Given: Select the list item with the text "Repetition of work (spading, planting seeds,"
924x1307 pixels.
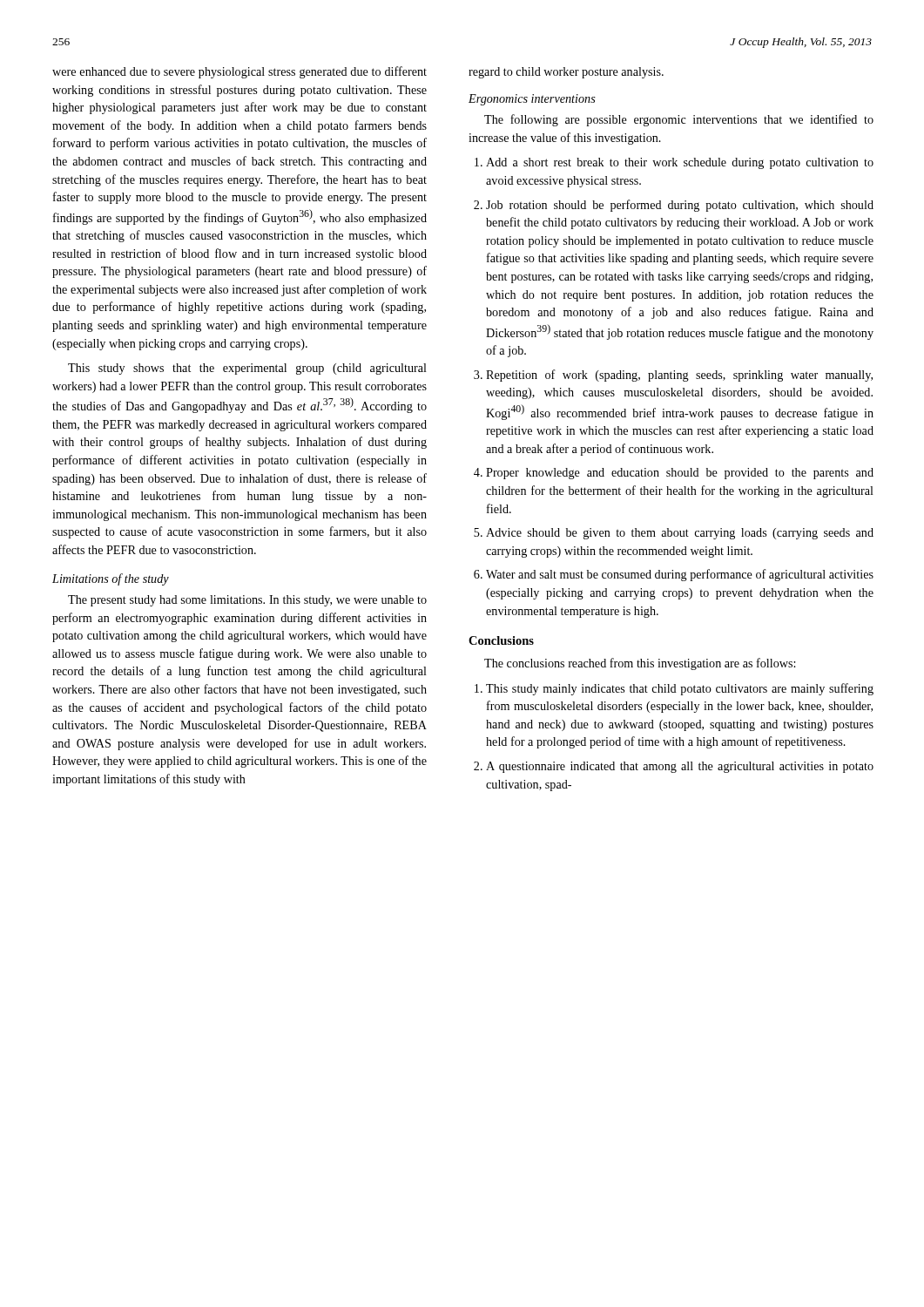Looking at the screenshot, I should (680, 411).
